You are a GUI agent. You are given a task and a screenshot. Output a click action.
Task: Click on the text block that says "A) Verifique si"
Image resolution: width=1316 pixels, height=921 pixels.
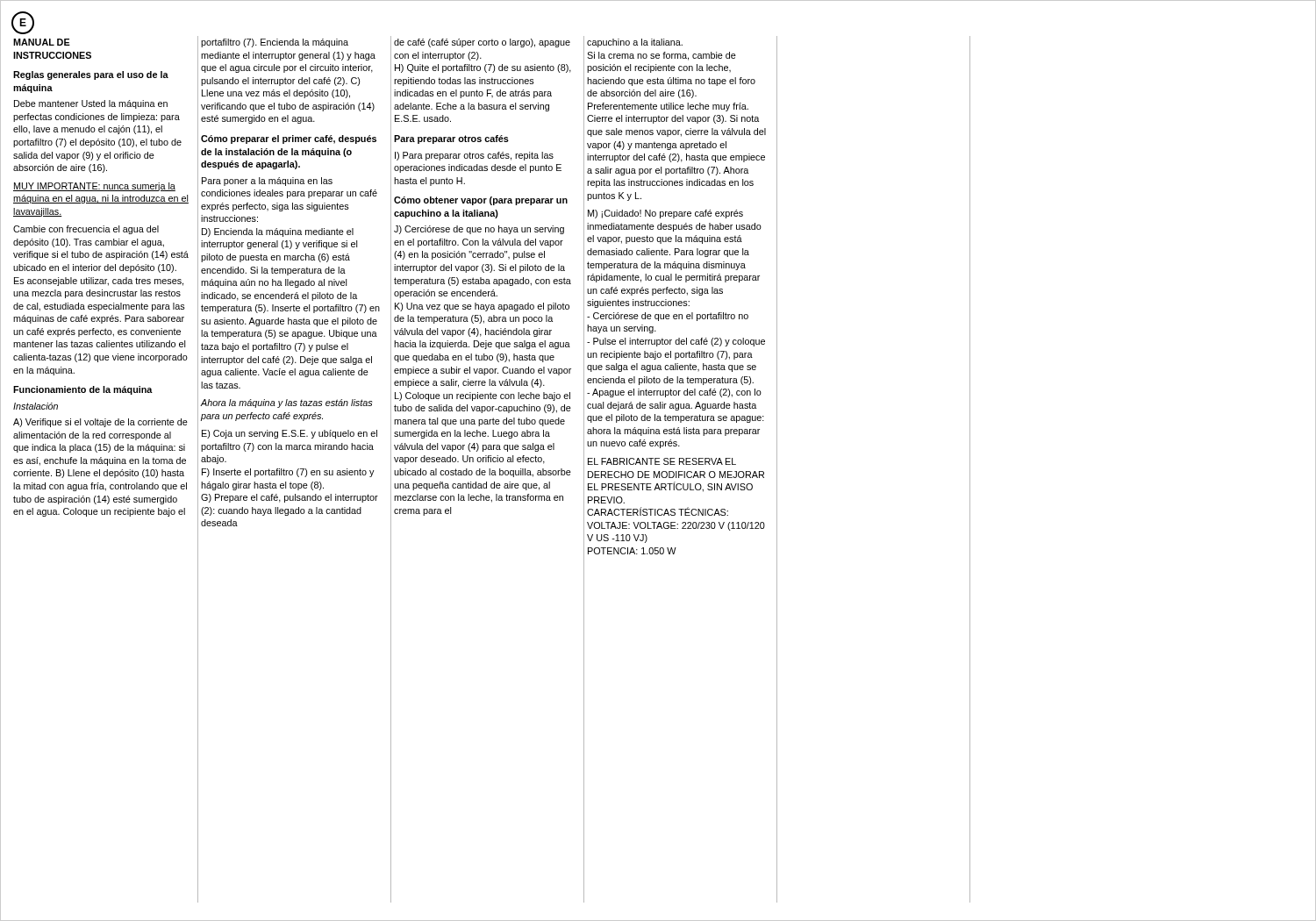pyautogui.click(x=101, y=467)
